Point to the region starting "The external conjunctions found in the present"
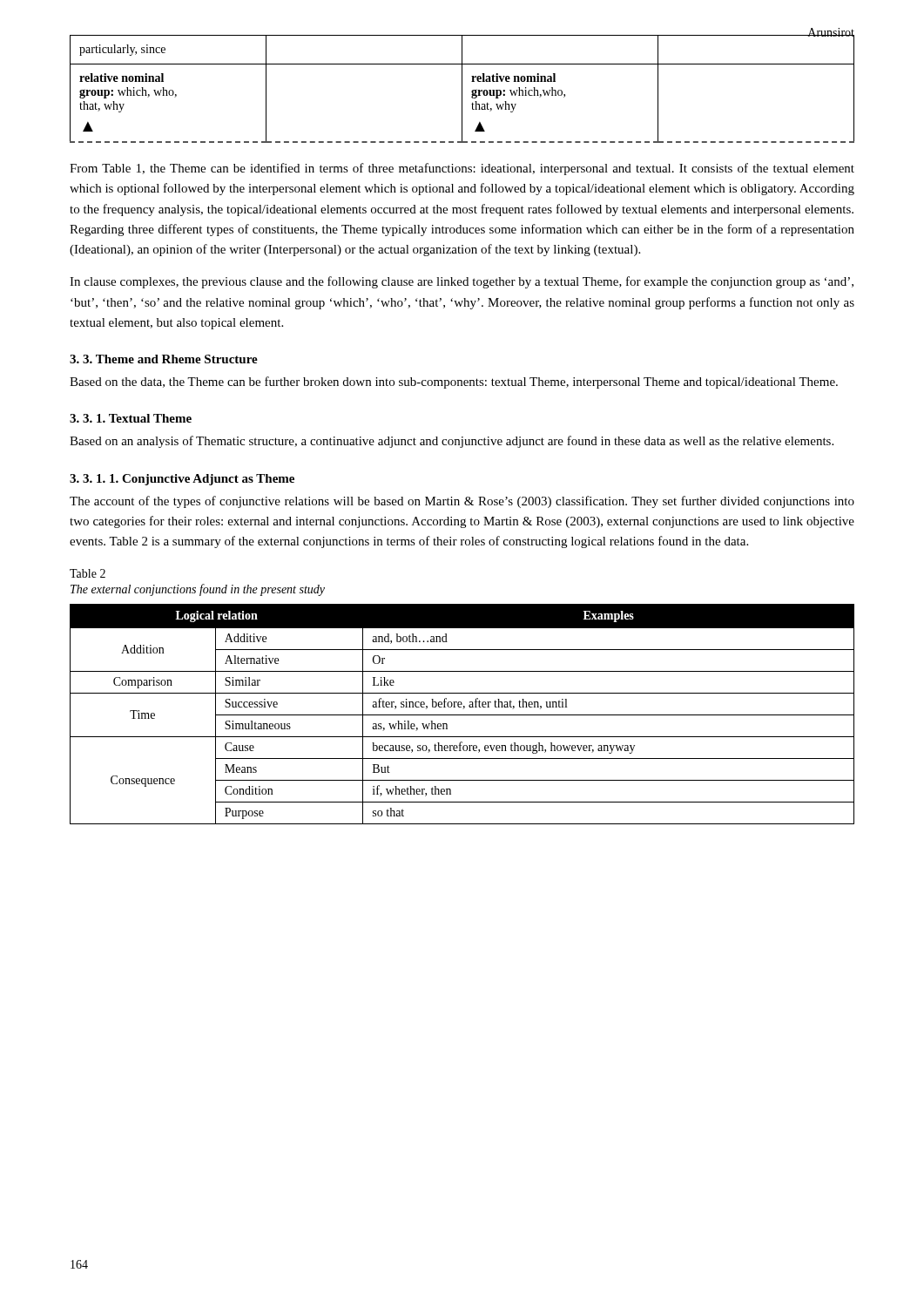The width and height of the screenshot is (924, 1307). (x=197, y=590)
